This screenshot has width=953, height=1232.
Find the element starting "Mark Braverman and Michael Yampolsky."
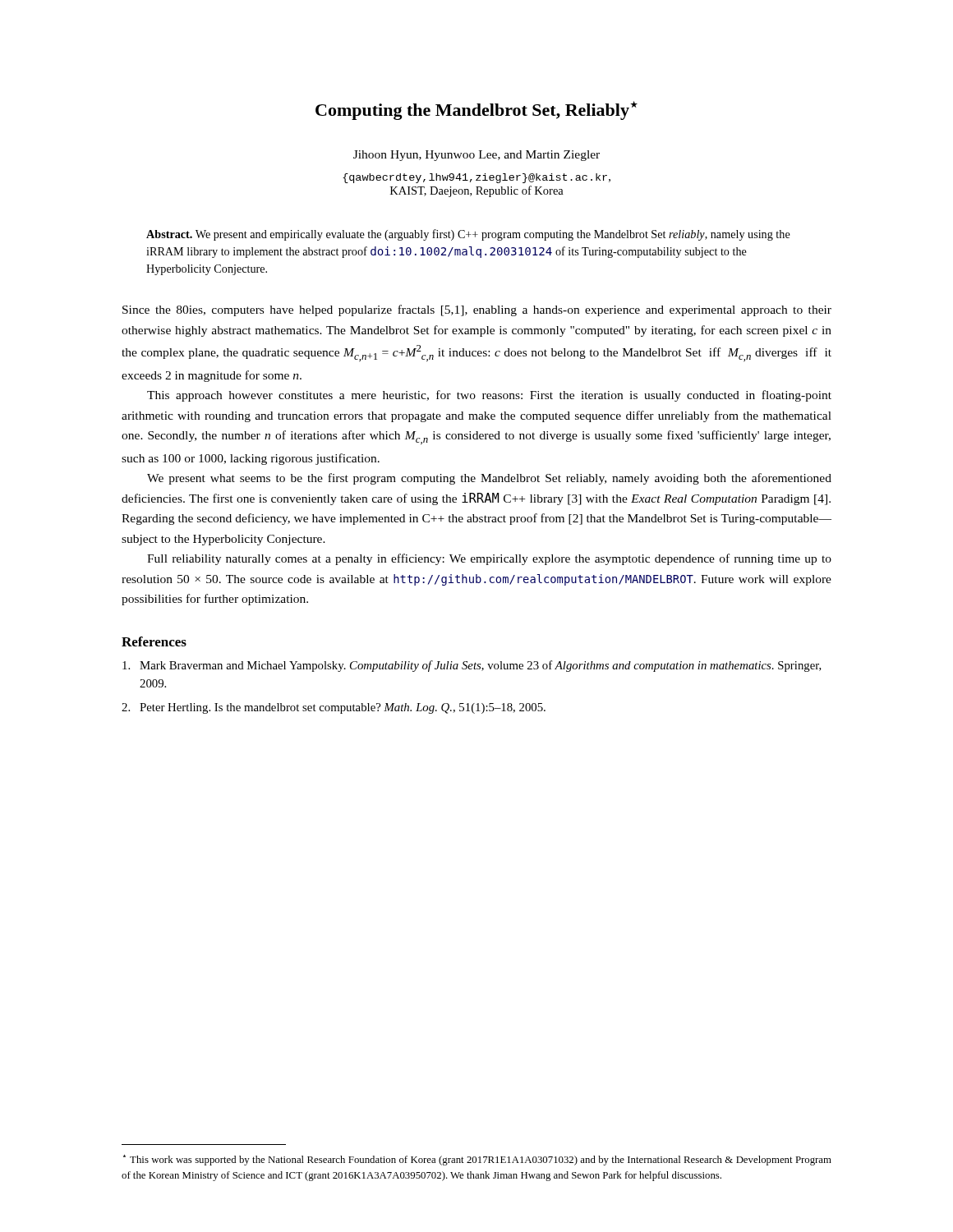point(476,675)
